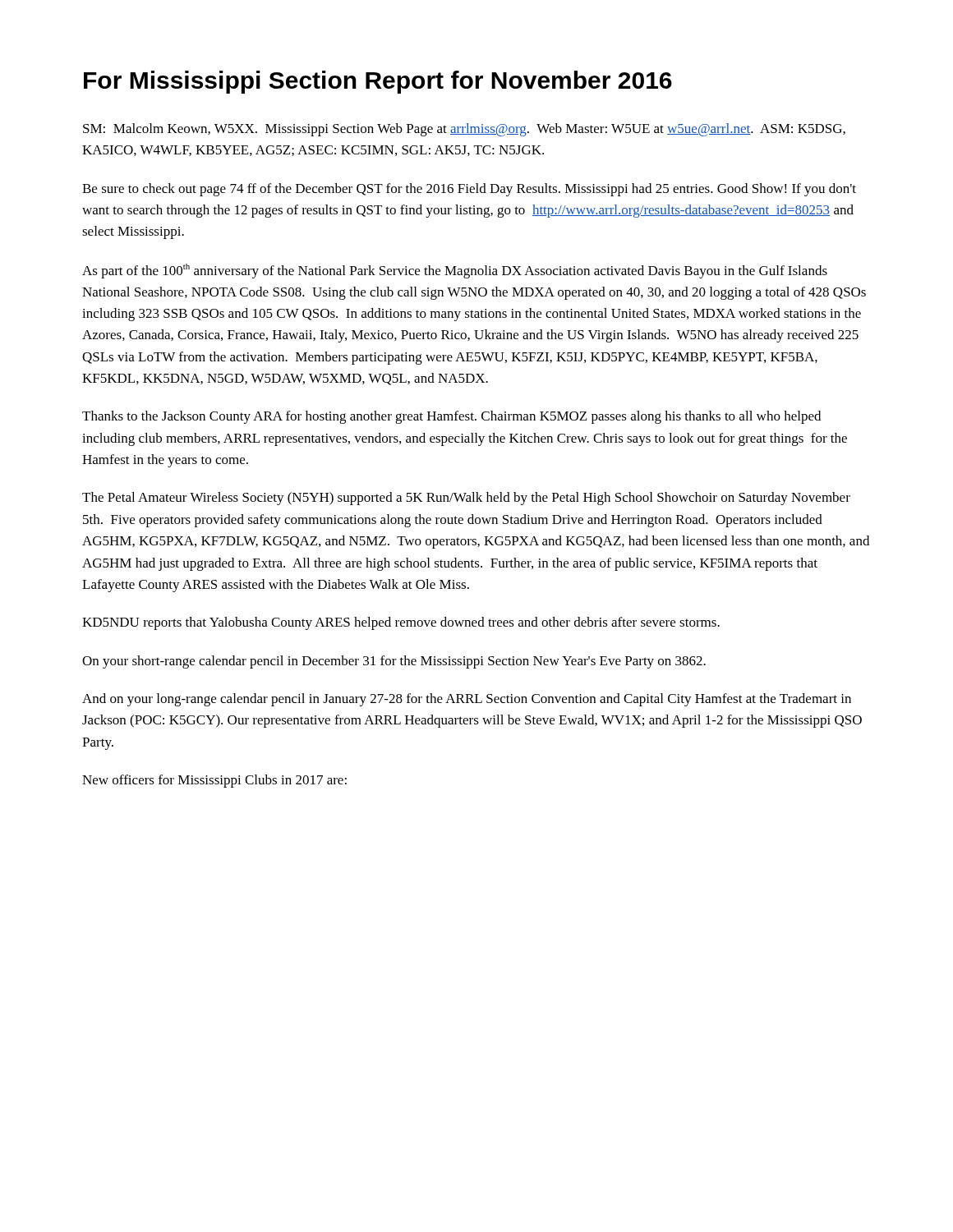This screenshot has width=953, height=1232.
Task: Locate the text block containing "Thanks to the Jackson County ARA for"
Action: [465, 438]
